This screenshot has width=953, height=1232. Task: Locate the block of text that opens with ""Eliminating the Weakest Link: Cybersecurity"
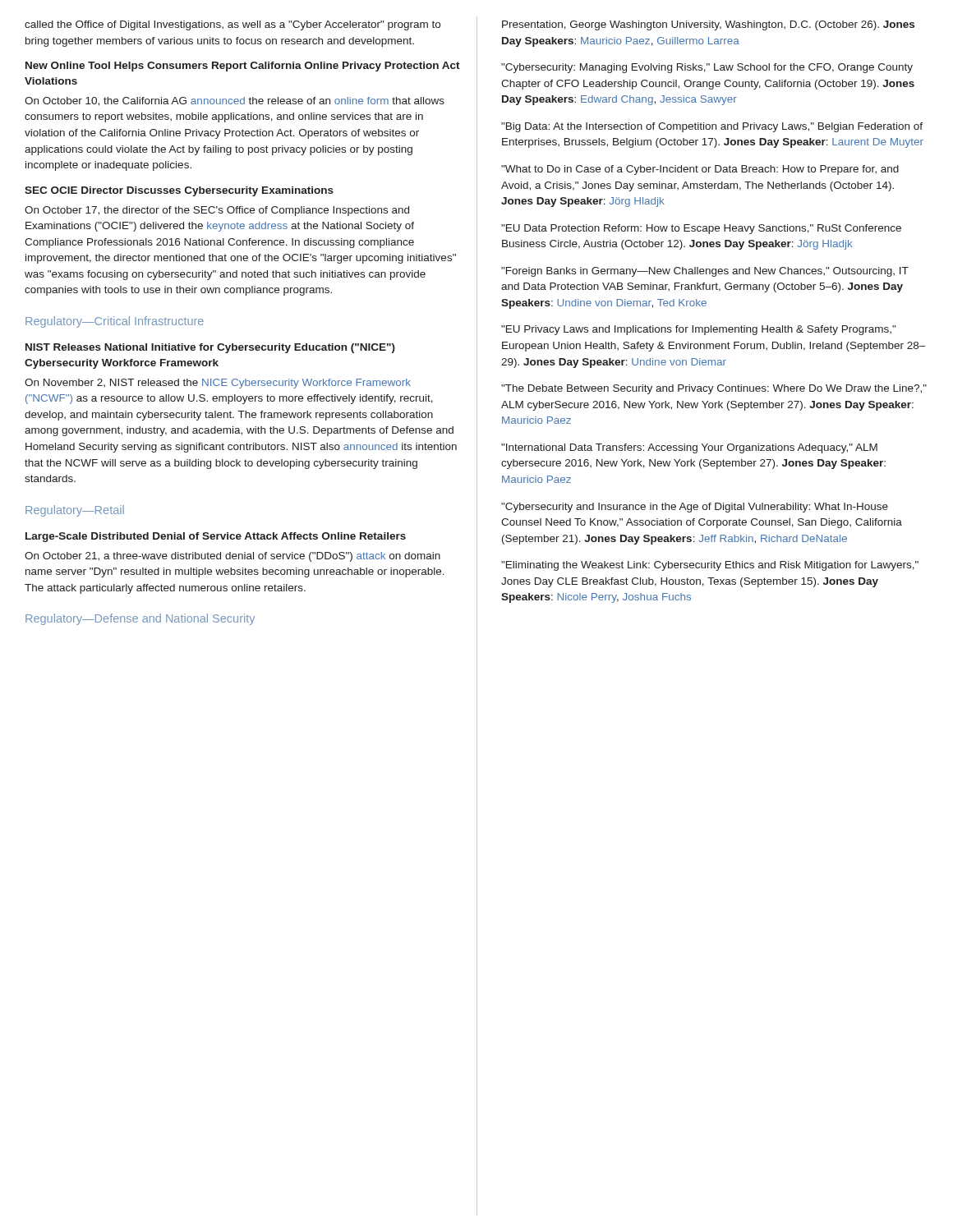tap(715, 581)
